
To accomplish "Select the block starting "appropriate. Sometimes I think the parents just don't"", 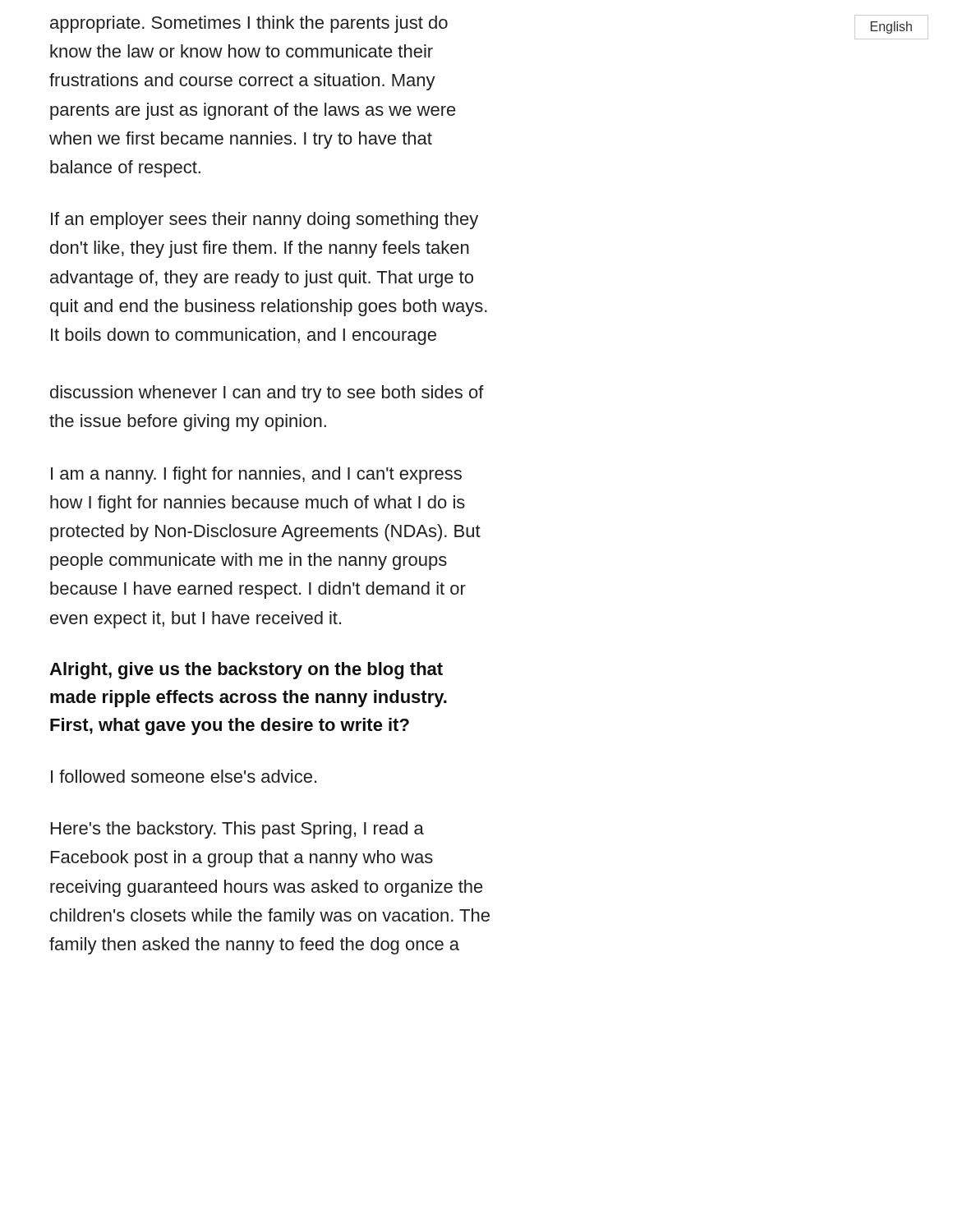I will [258, 95].
